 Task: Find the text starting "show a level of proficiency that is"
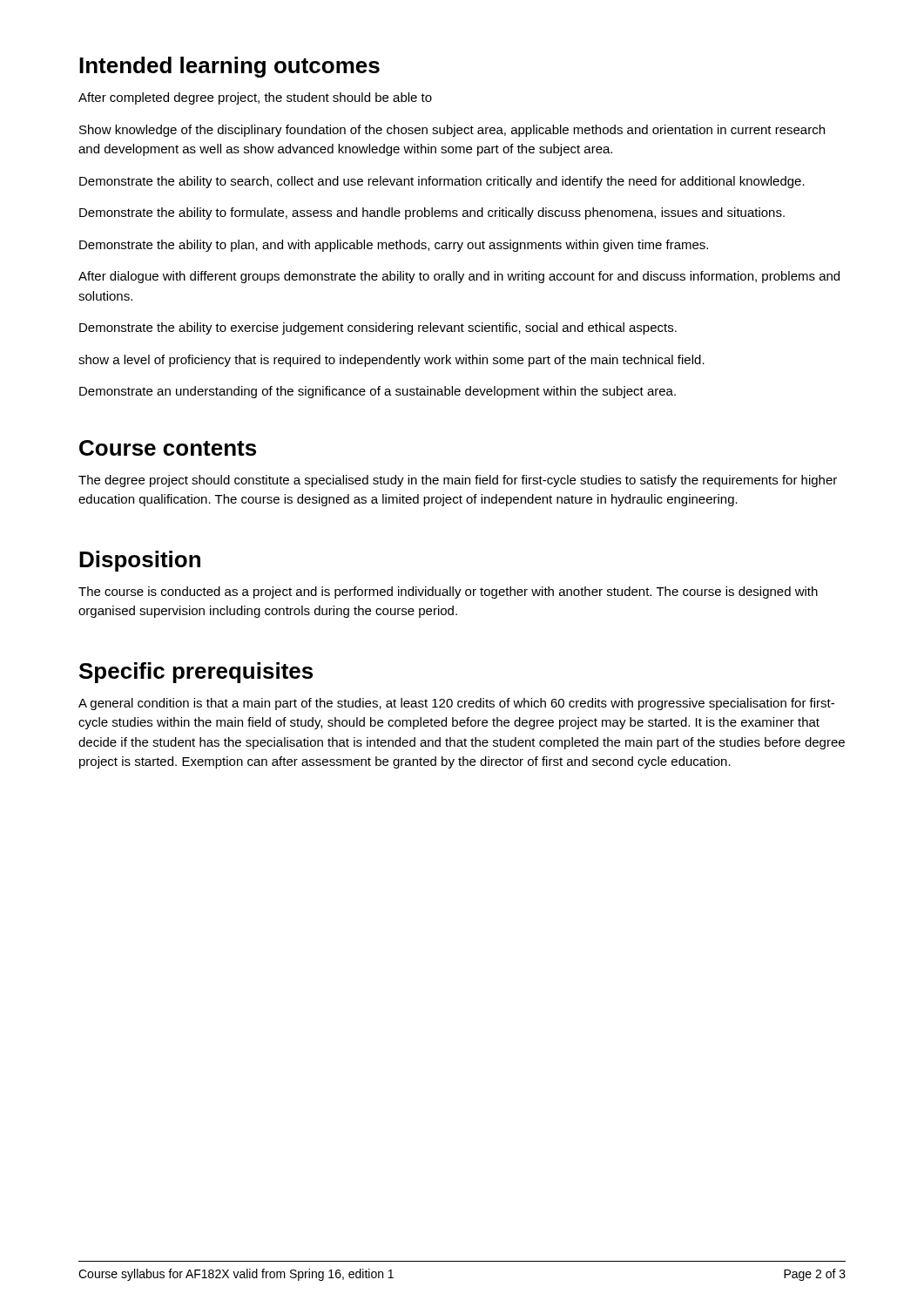point(392,359)
